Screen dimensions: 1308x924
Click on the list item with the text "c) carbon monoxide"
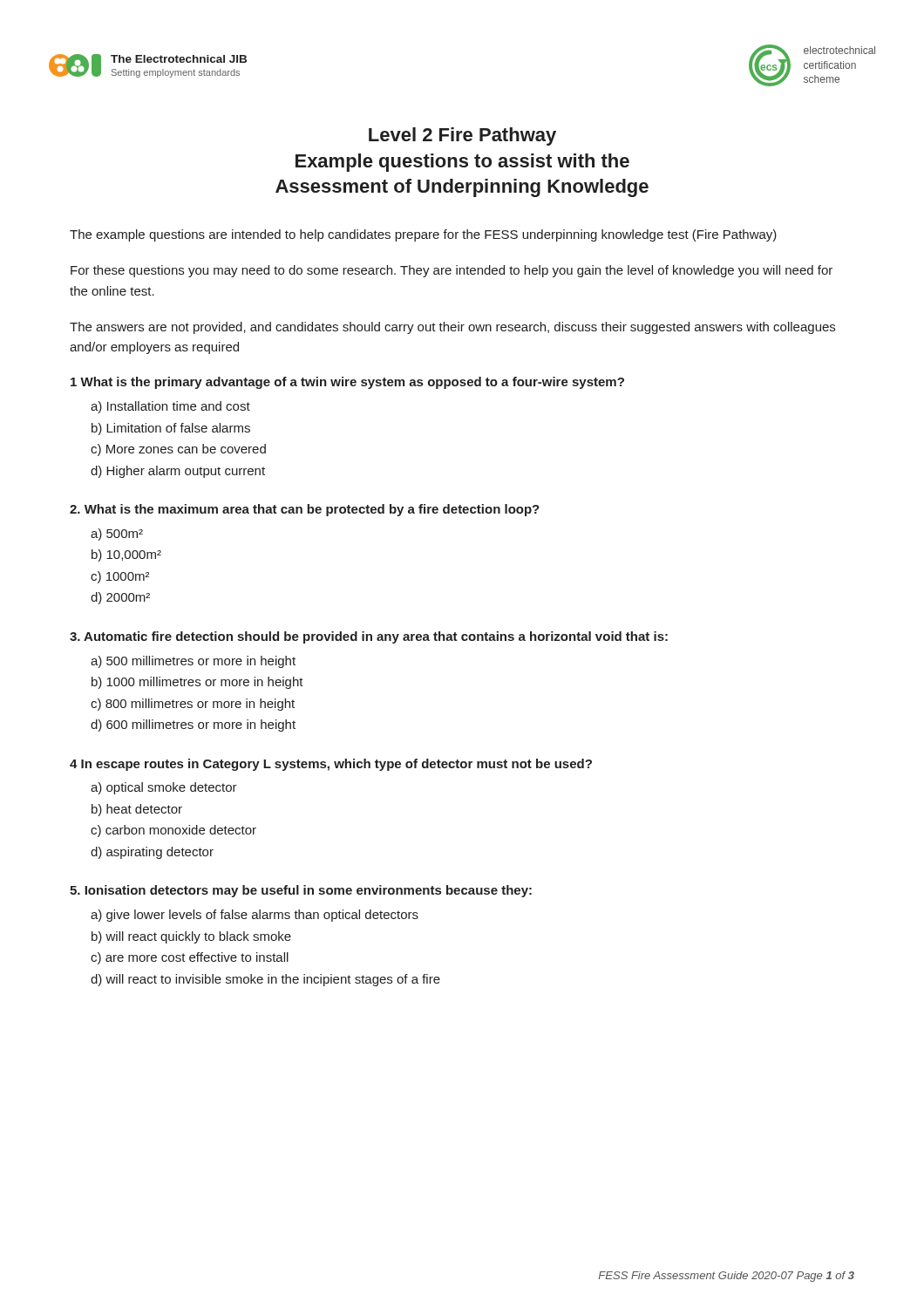pyautogui.click(x=174, y=830)
